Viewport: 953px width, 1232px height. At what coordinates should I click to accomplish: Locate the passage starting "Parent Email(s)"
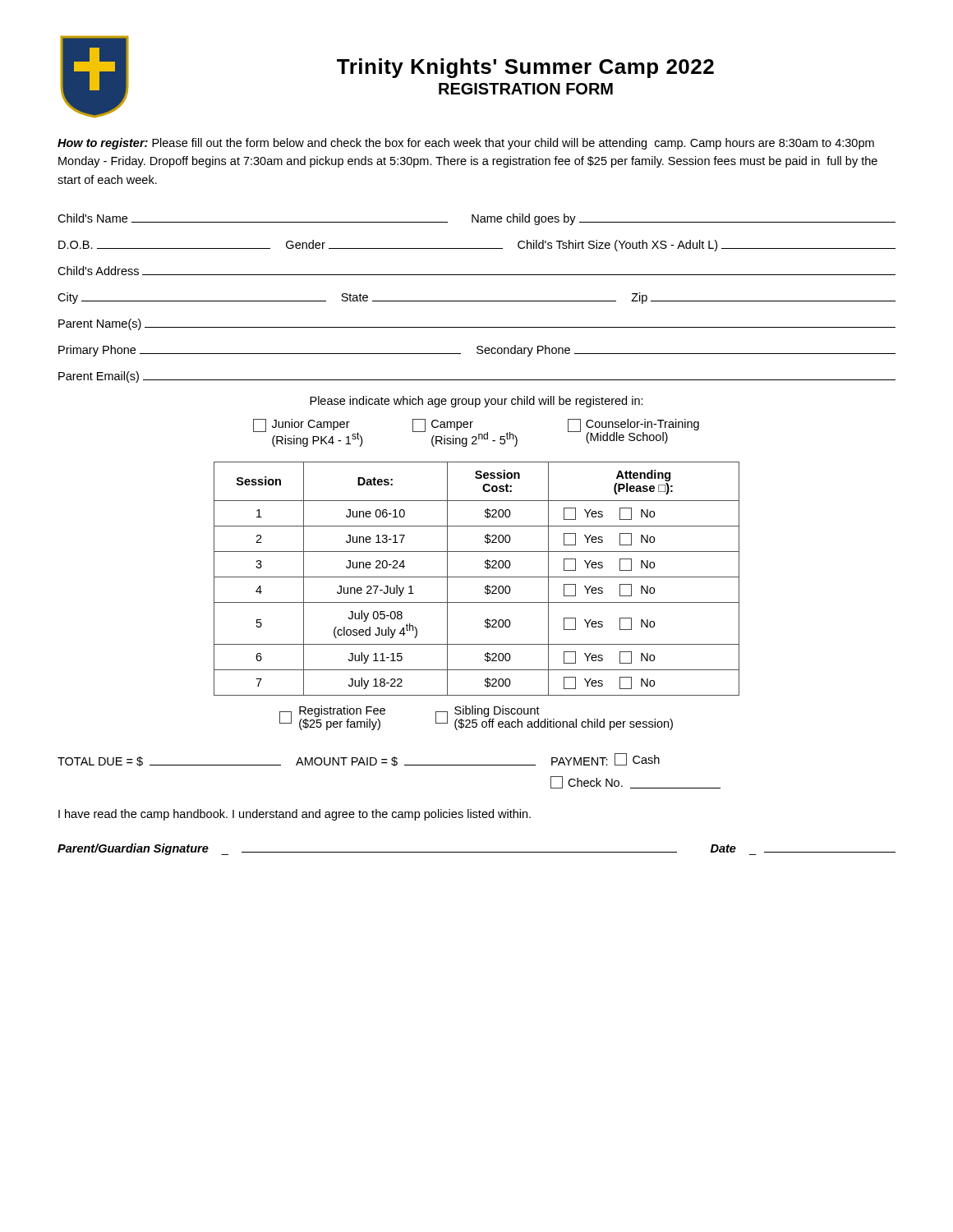[476, 374]
